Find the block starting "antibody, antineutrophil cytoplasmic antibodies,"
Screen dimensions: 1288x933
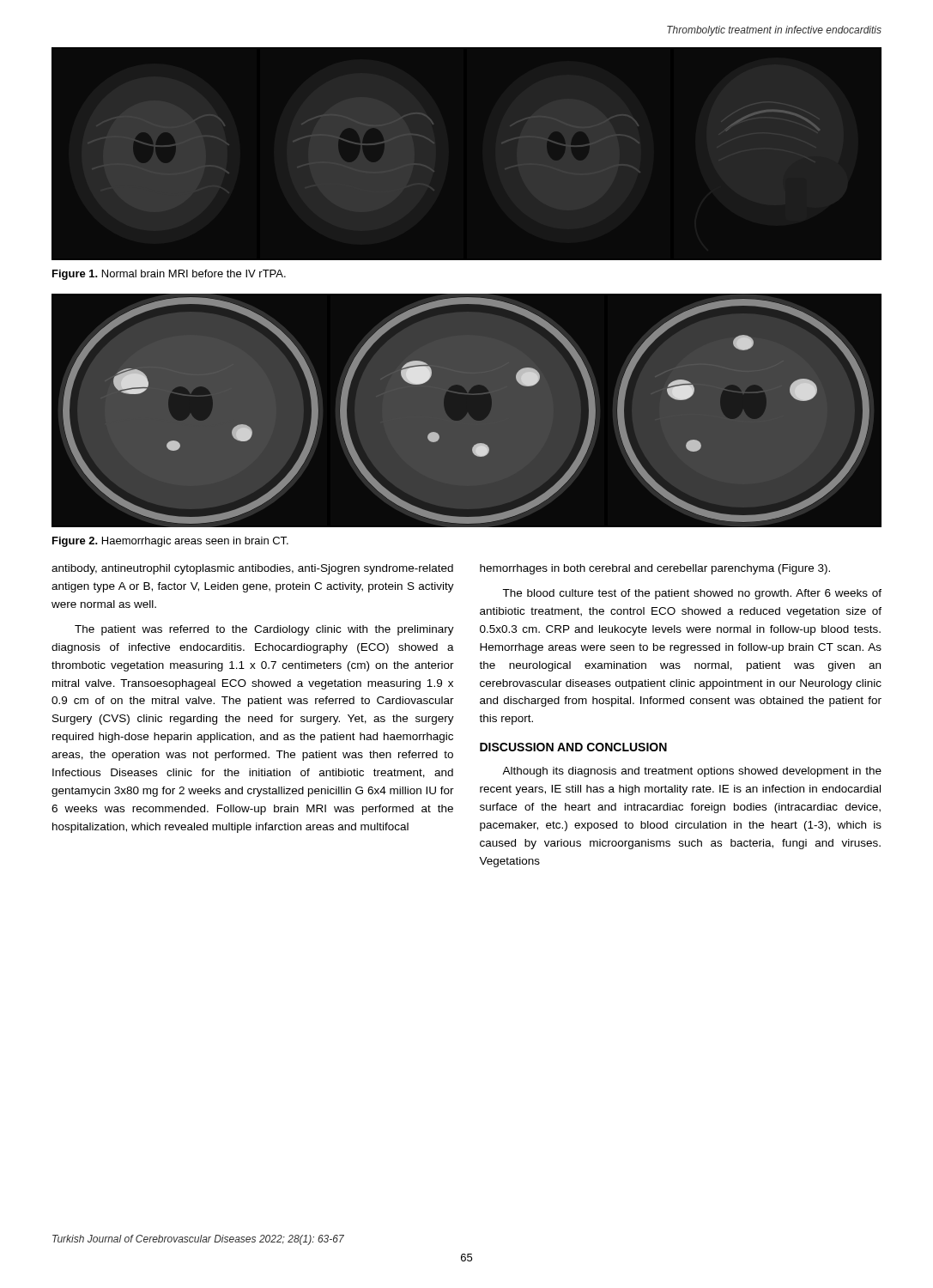(253, 698)
